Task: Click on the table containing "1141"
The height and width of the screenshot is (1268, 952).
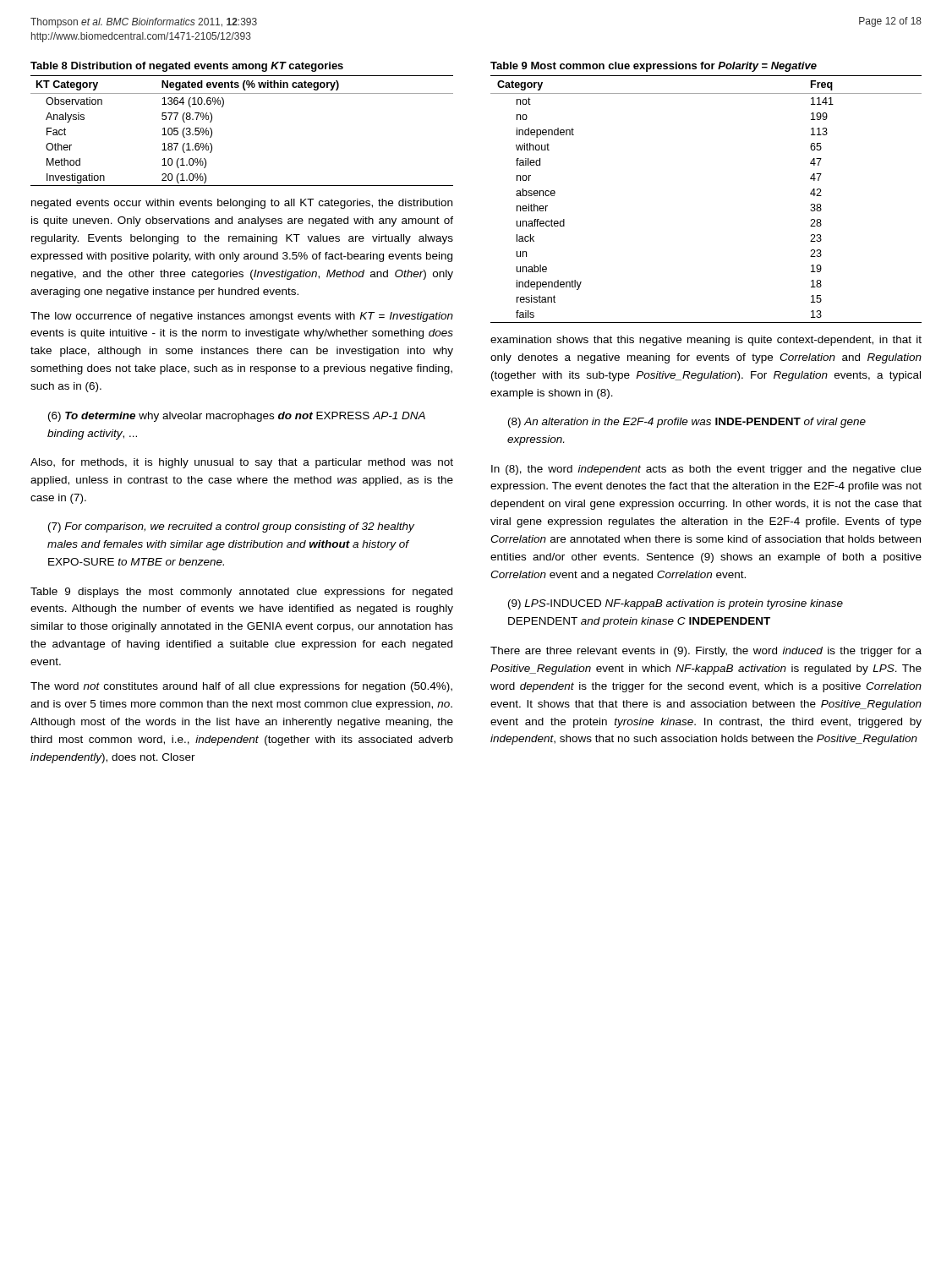Action: [x=706, y=199]
